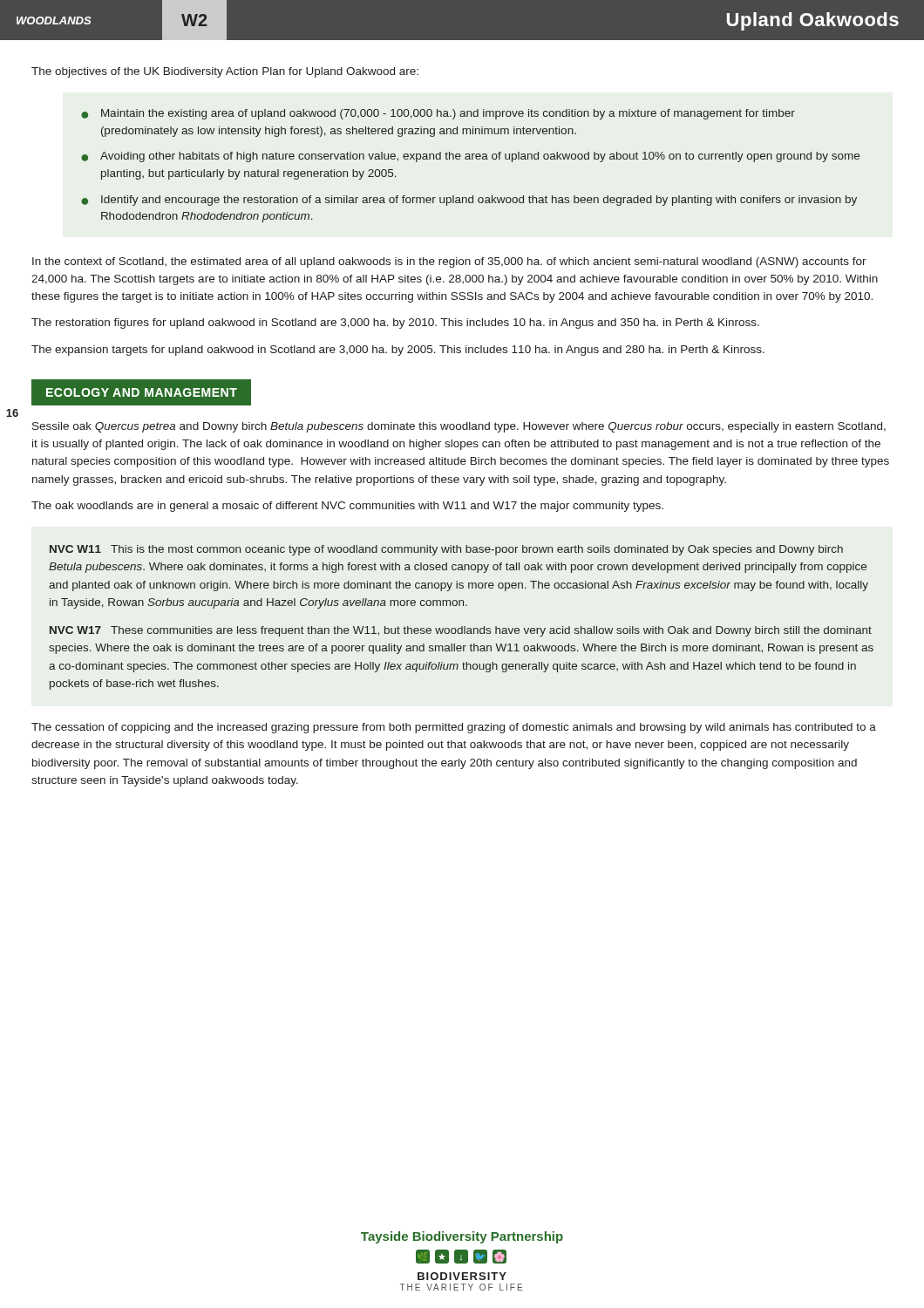Image resolution: width=924 pixels, height=1308 pixels.
Task: Locate the text block starting "ECOLOGY AND MANAGEMENT"
Action: (x=141, y=392)
